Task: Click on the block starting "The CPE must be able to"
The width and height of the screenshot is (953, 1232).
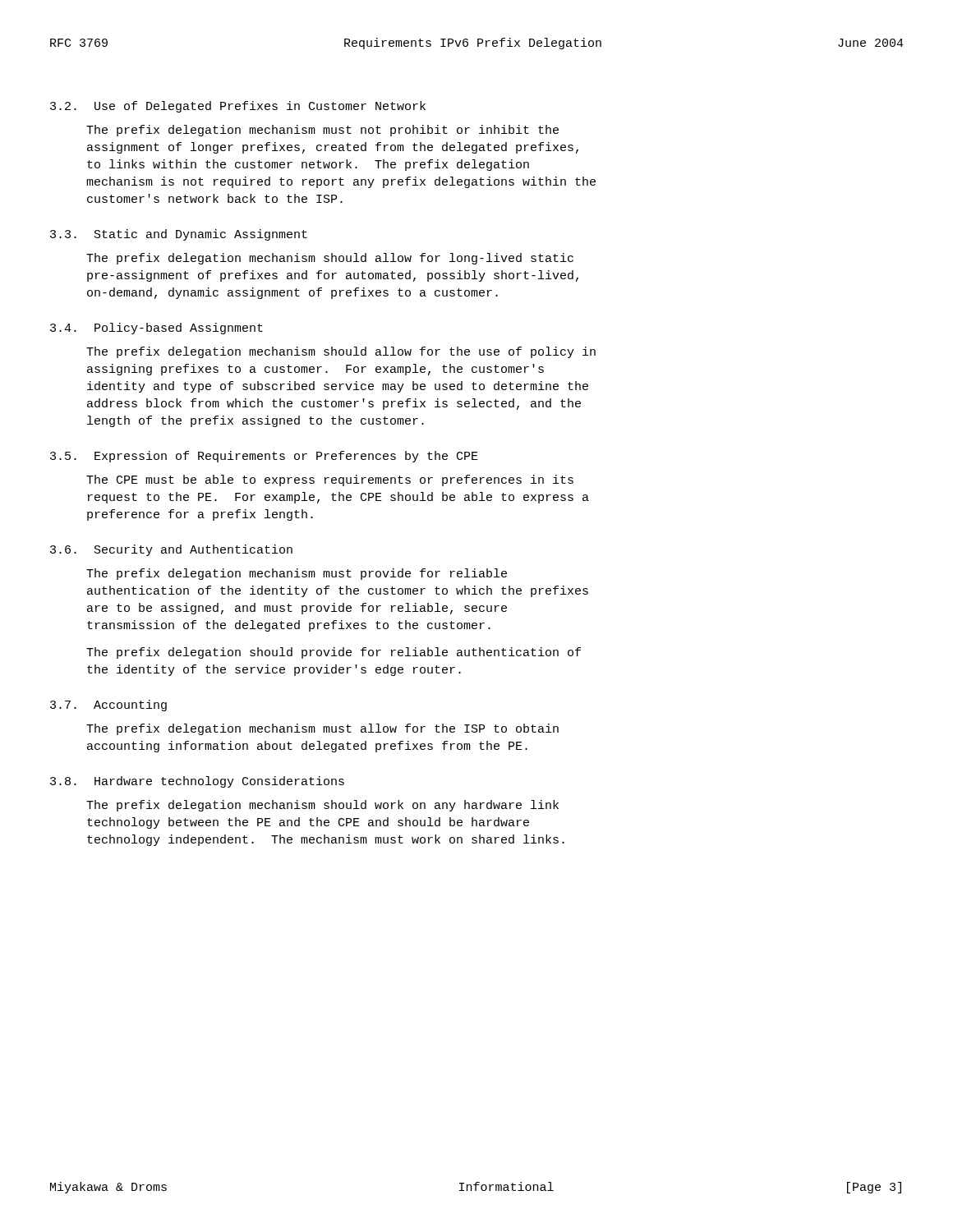Action: click(338, 498)
